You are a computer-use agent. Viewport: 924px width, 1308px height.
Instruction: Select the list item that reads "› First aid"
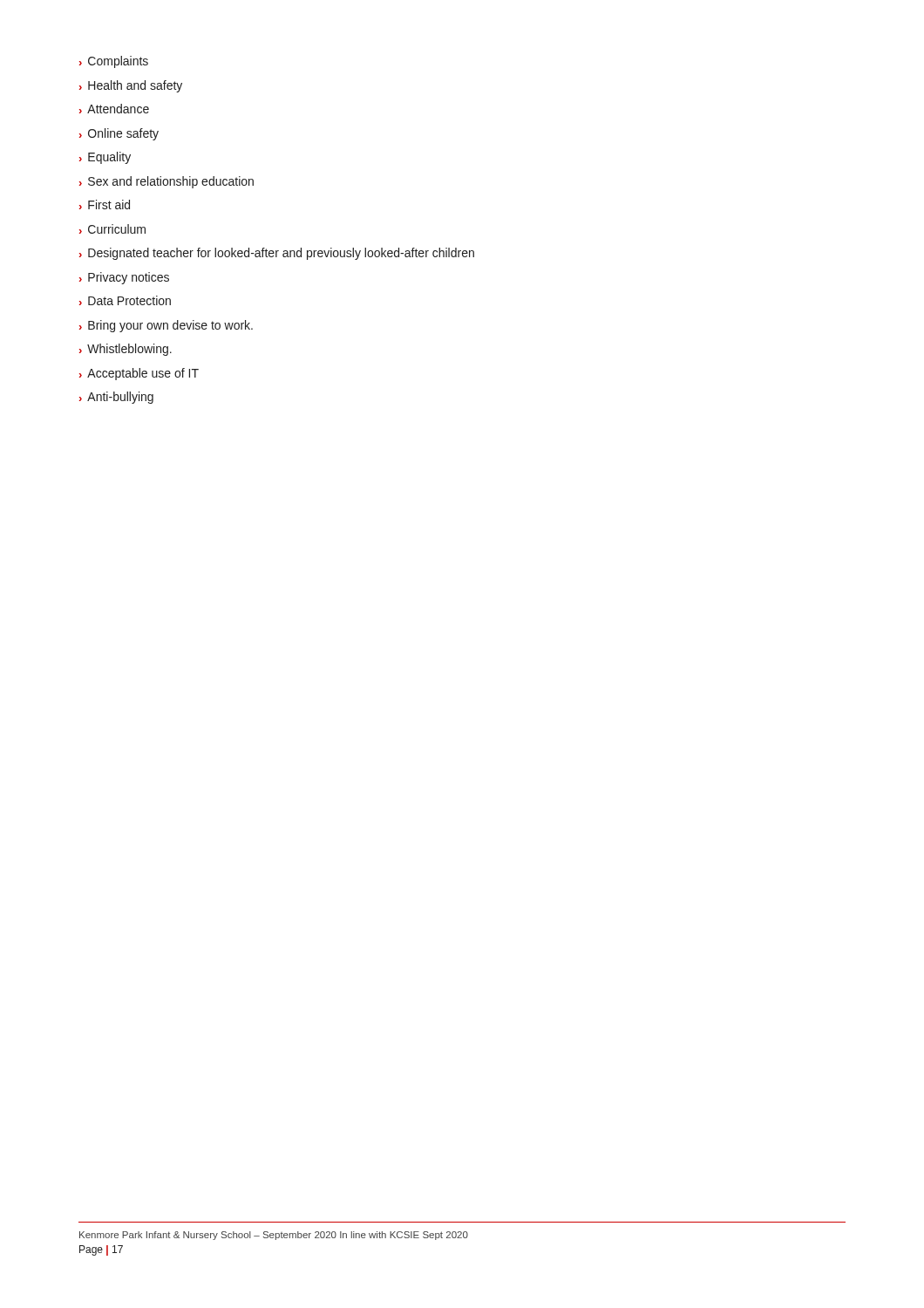105,206
